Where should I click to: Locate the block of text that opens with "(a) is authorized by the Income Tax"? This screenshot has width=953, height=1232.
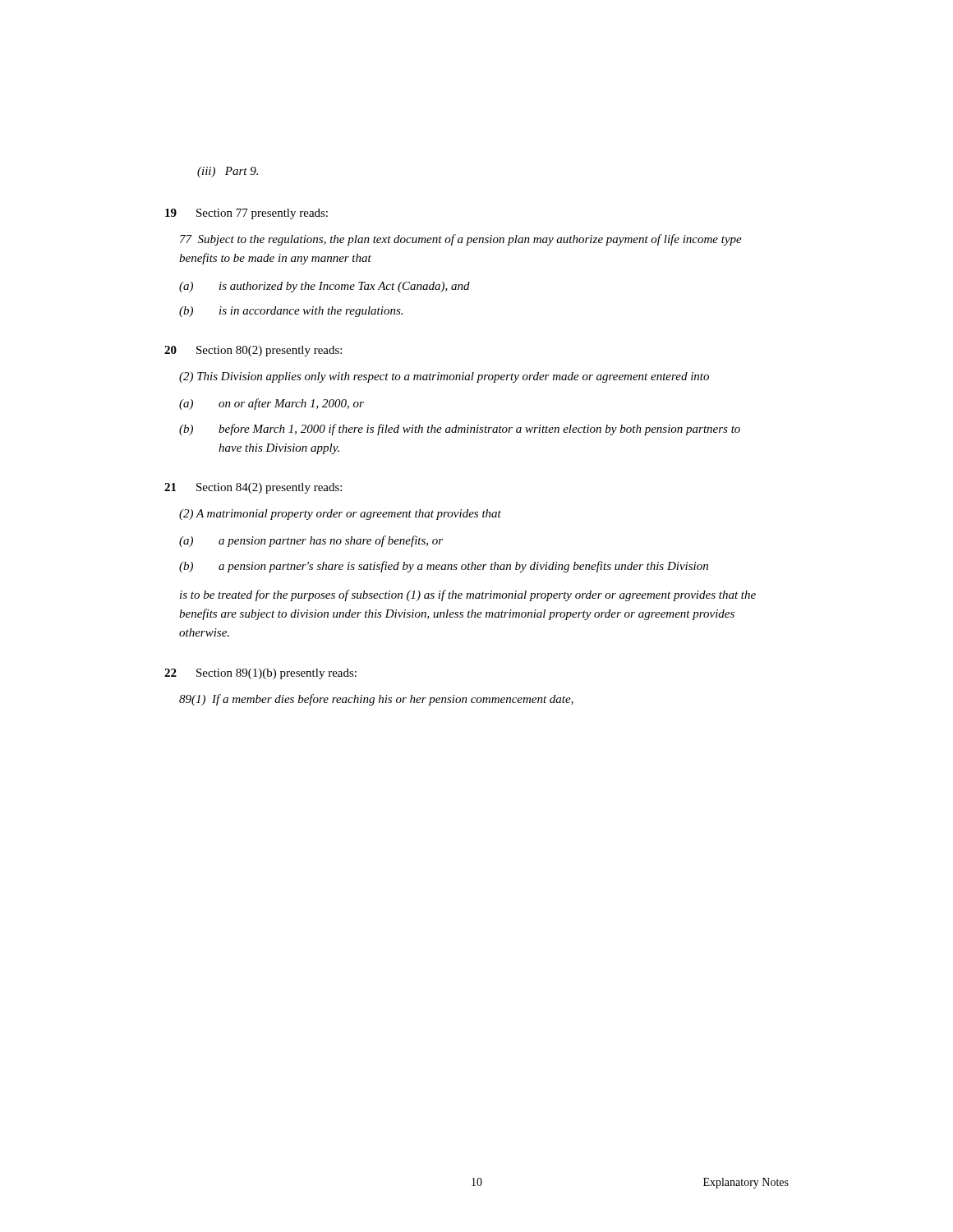[472, 286]
